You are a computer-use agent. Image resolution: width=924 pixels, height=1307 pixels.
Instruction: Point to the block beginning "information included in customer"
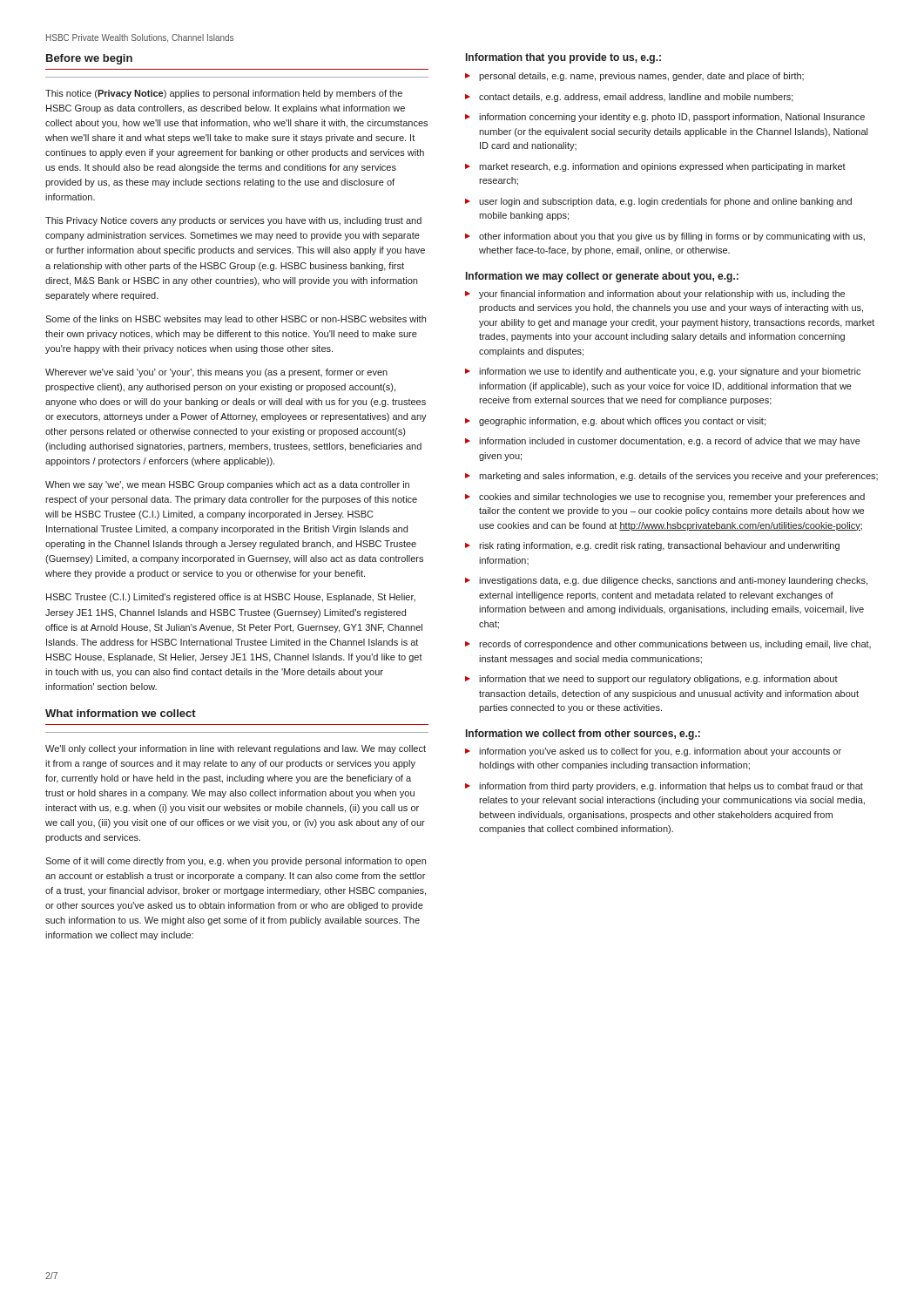click(670, 448)
